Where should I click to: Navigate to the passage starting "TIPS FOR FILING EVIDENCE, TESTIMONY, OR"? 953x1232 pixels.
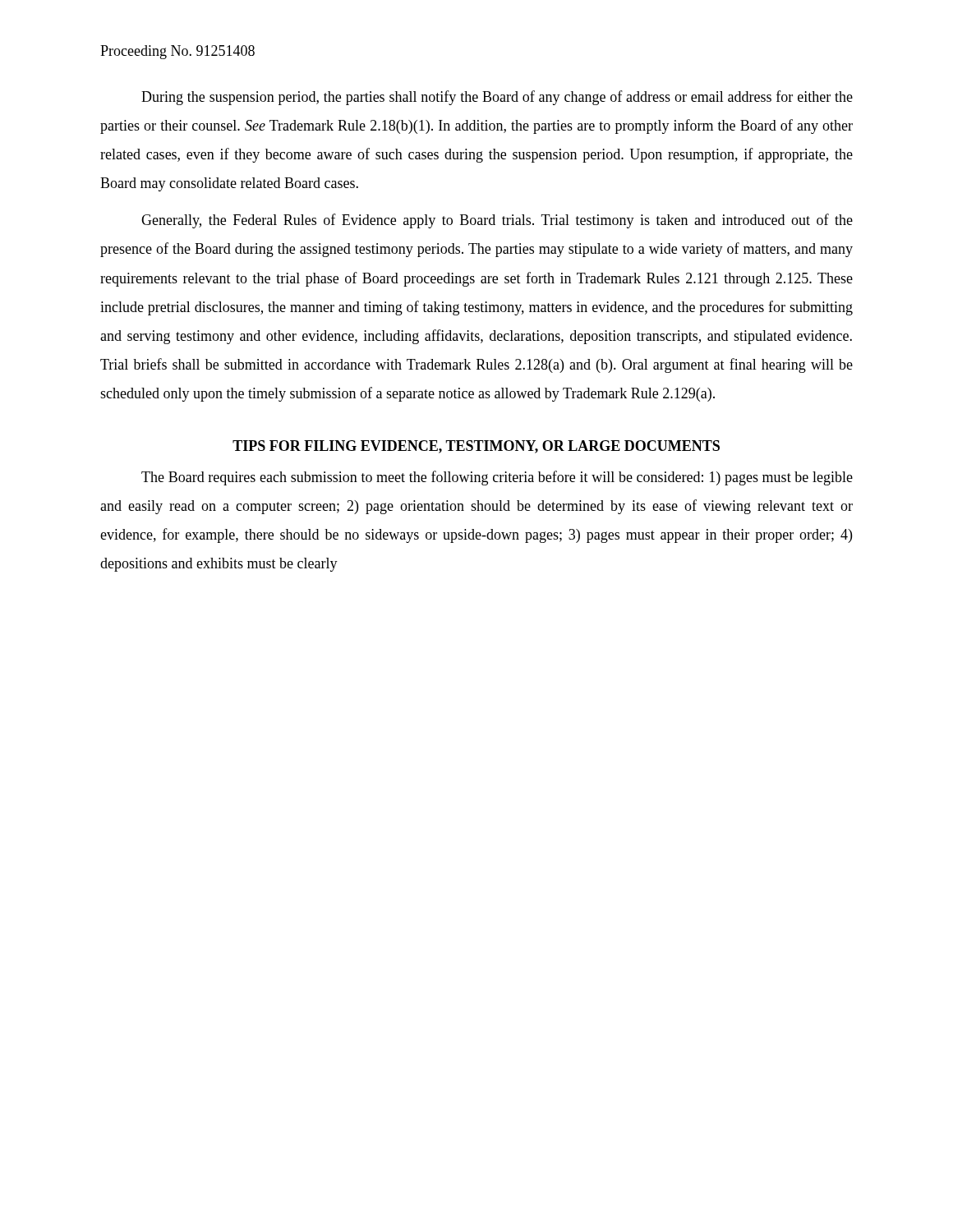click(476, 446)
